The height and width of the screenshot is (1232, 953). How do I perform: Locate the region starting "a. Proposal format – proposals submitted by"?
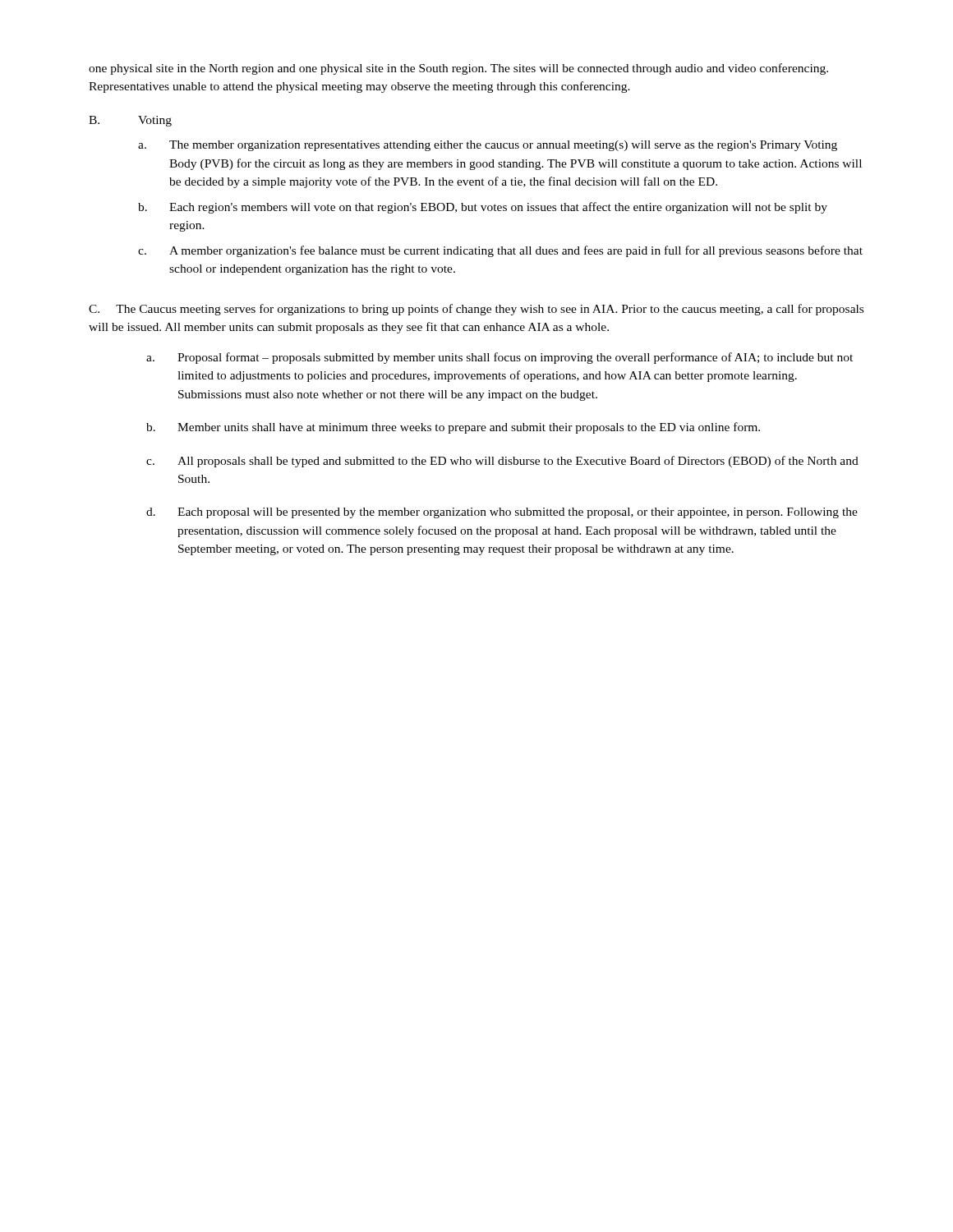pos(505,376)
